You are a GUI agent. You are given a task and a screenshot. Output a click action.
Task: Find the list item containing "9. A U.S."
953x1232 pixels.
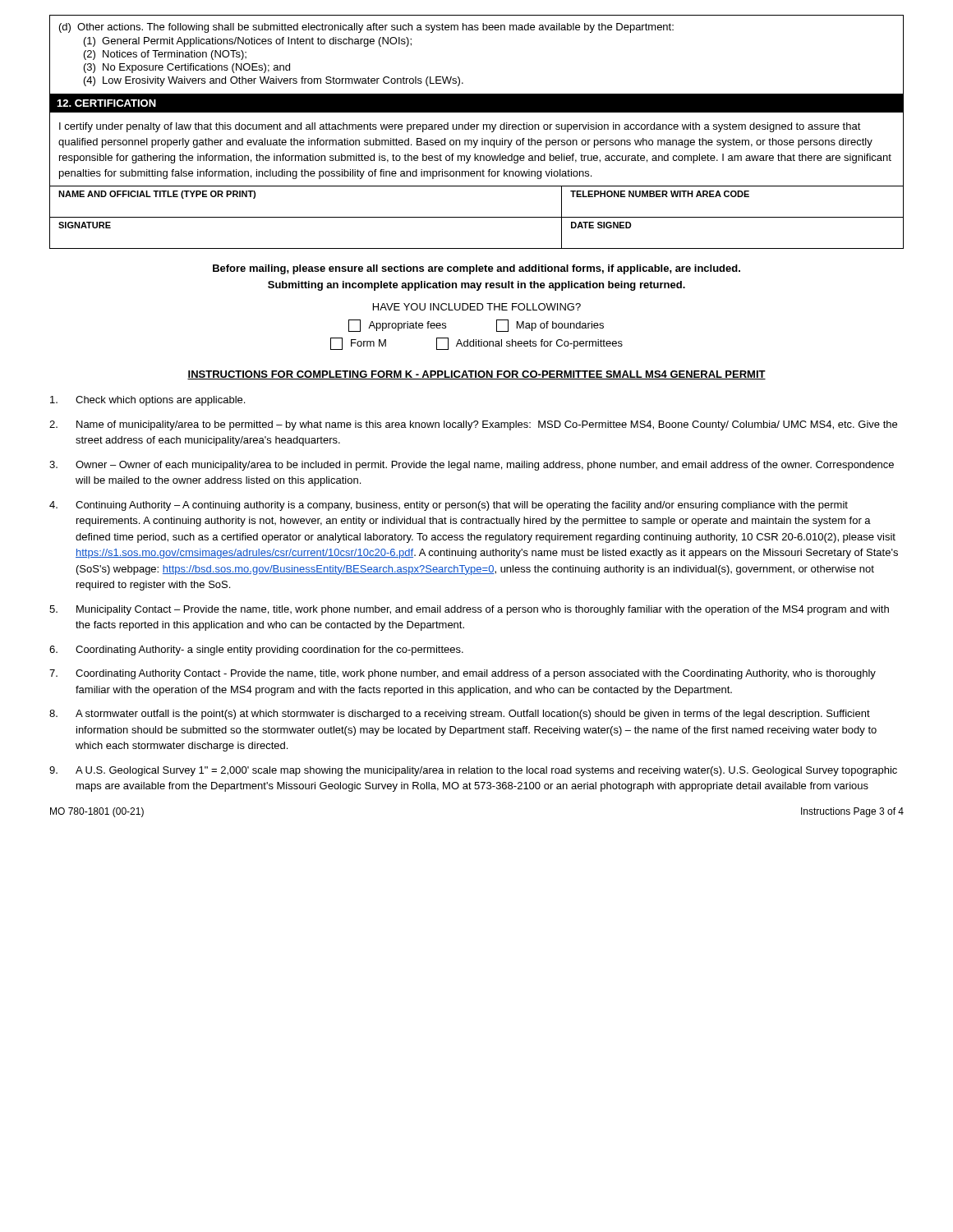(476, 778)
